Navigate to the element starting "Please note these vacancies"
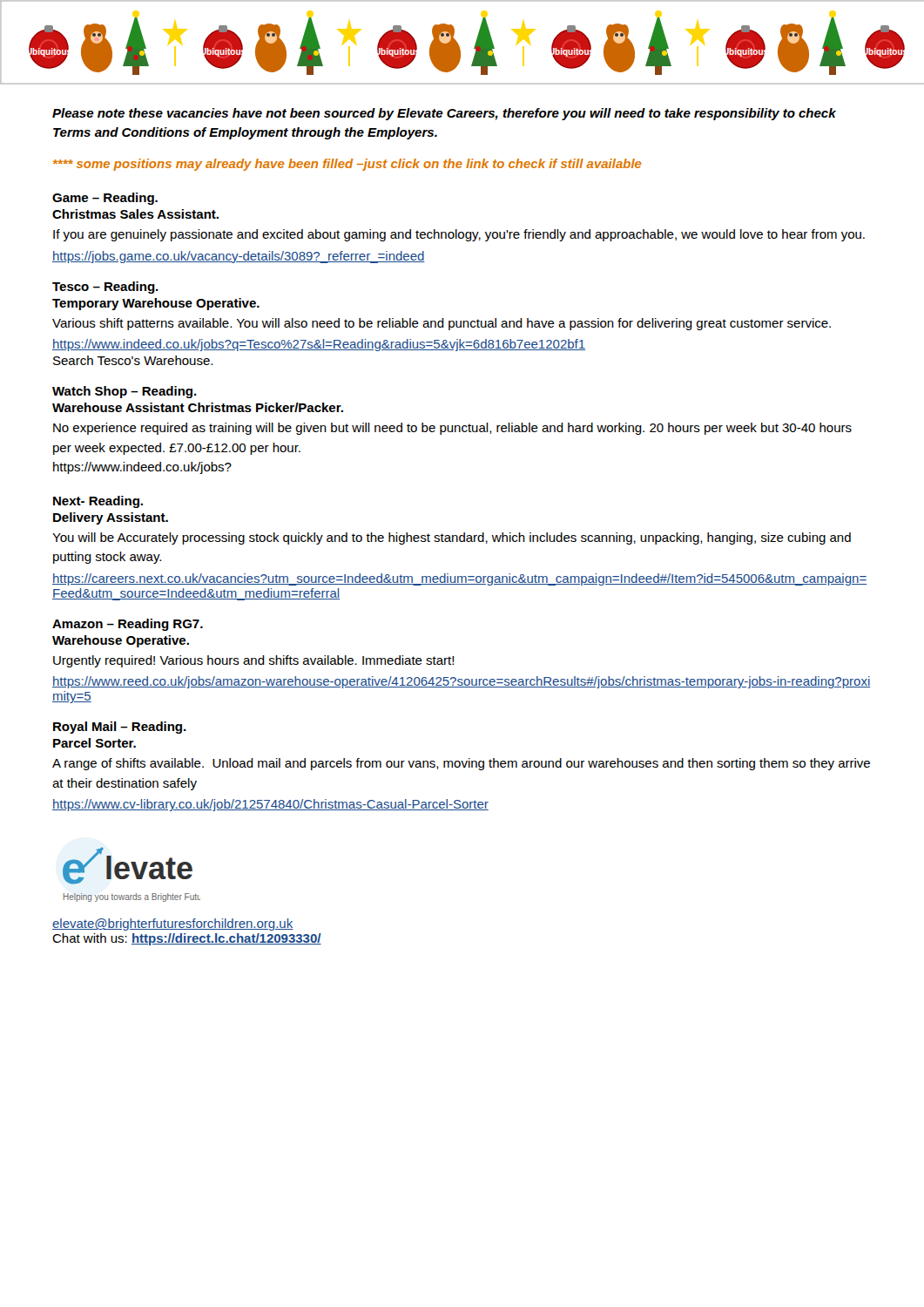 [x=444, y=122]
